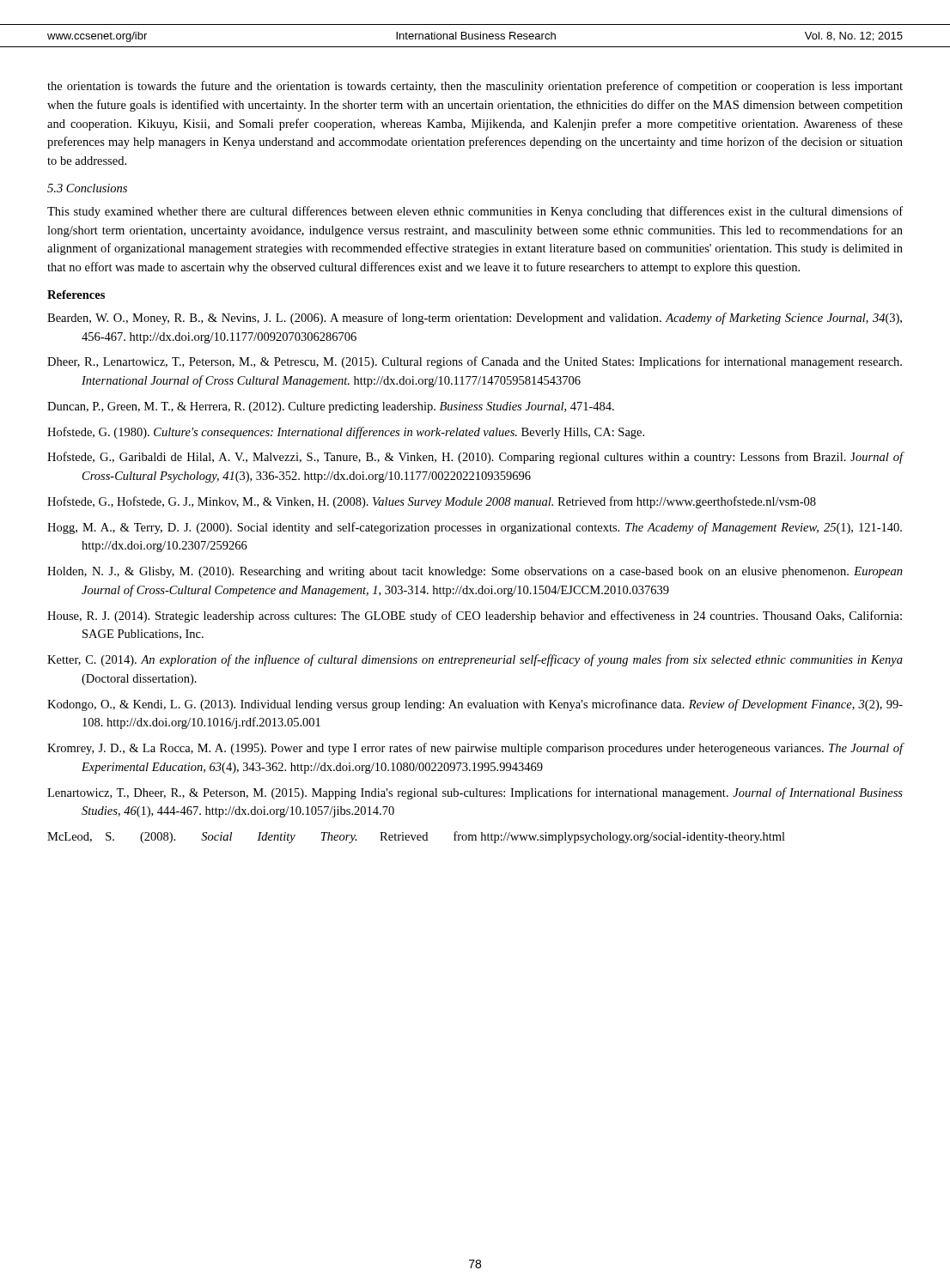Where does it say "5.3 Conclusions"?

pos(87,188)
